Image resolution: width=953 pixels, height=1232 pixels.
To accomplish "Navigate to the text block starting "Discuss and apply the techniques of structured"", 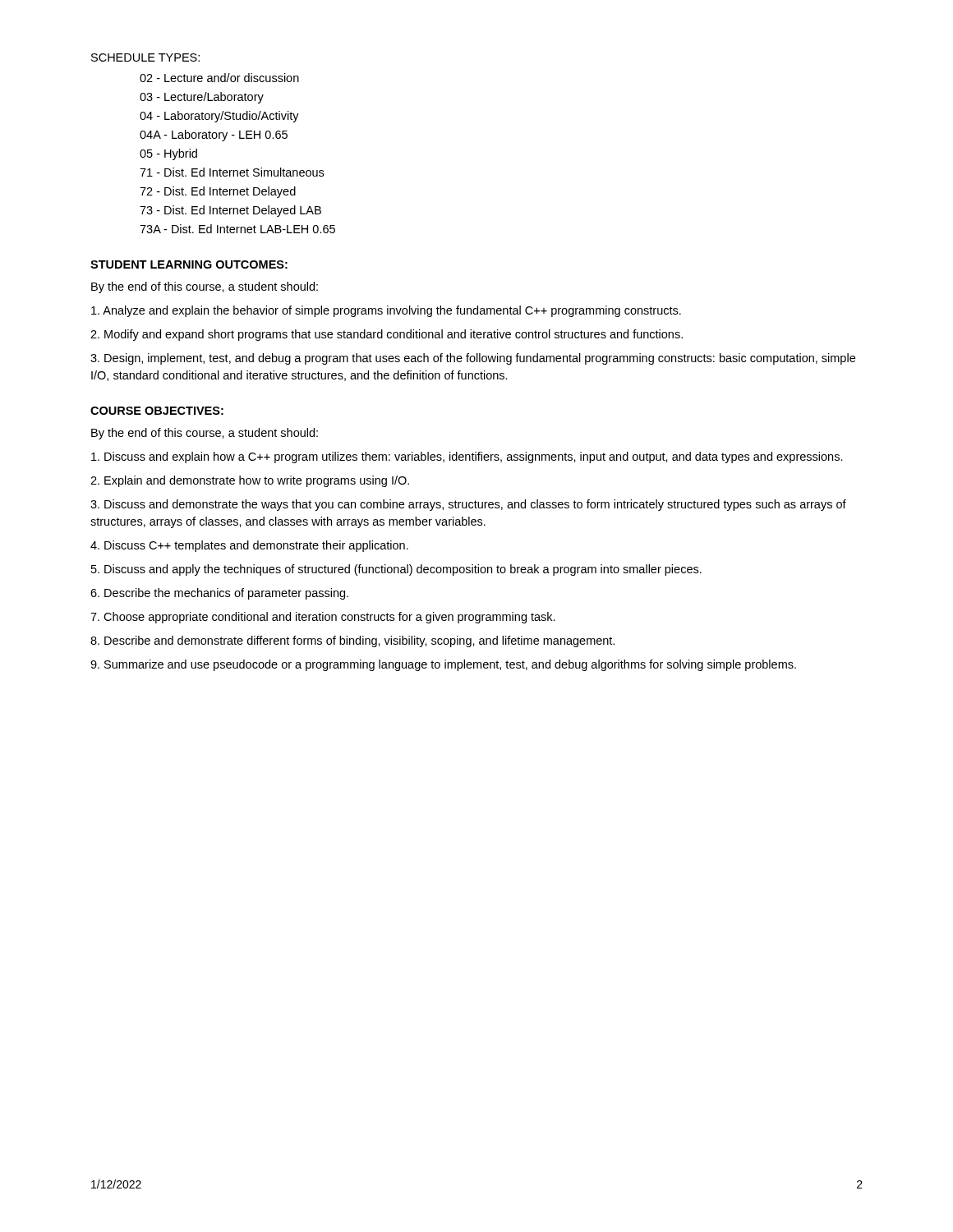I will pyautogui.click(x=396, y=569).
